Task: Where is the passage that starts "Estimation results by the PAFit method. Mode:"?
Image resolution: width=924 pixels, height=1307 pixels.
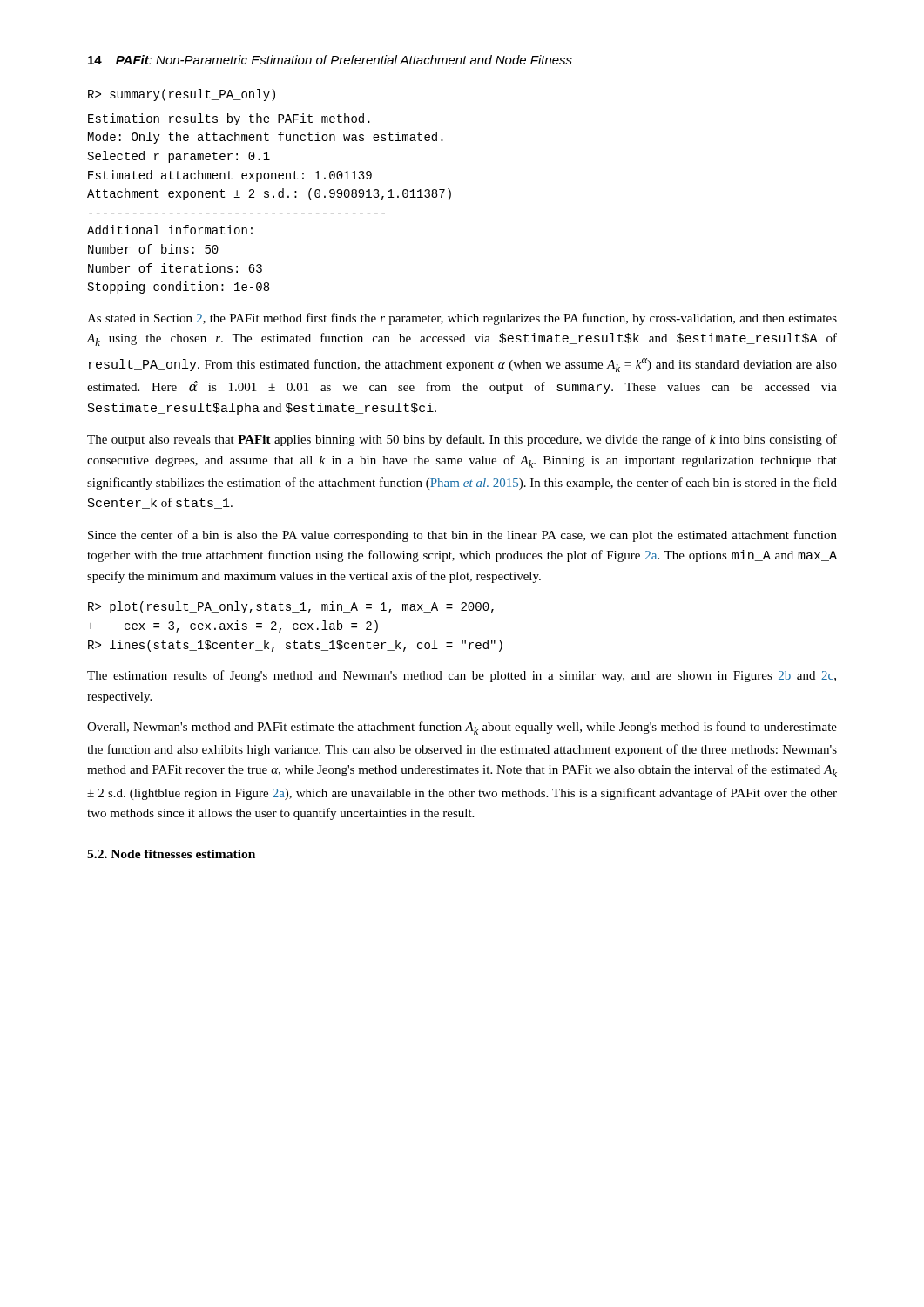Action: click(229, 119)
